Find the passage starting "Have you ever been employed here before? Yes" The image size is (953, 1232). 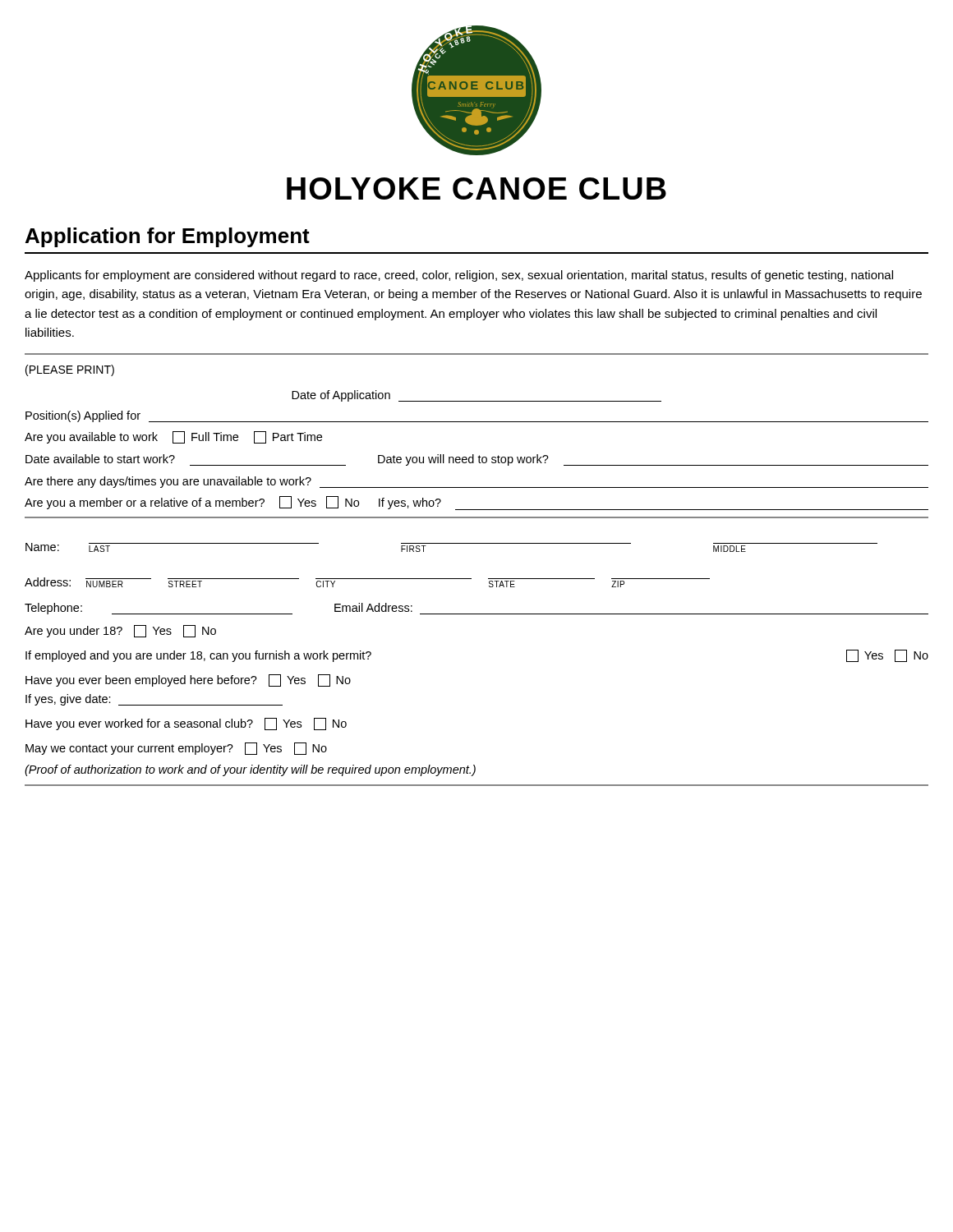188,680
